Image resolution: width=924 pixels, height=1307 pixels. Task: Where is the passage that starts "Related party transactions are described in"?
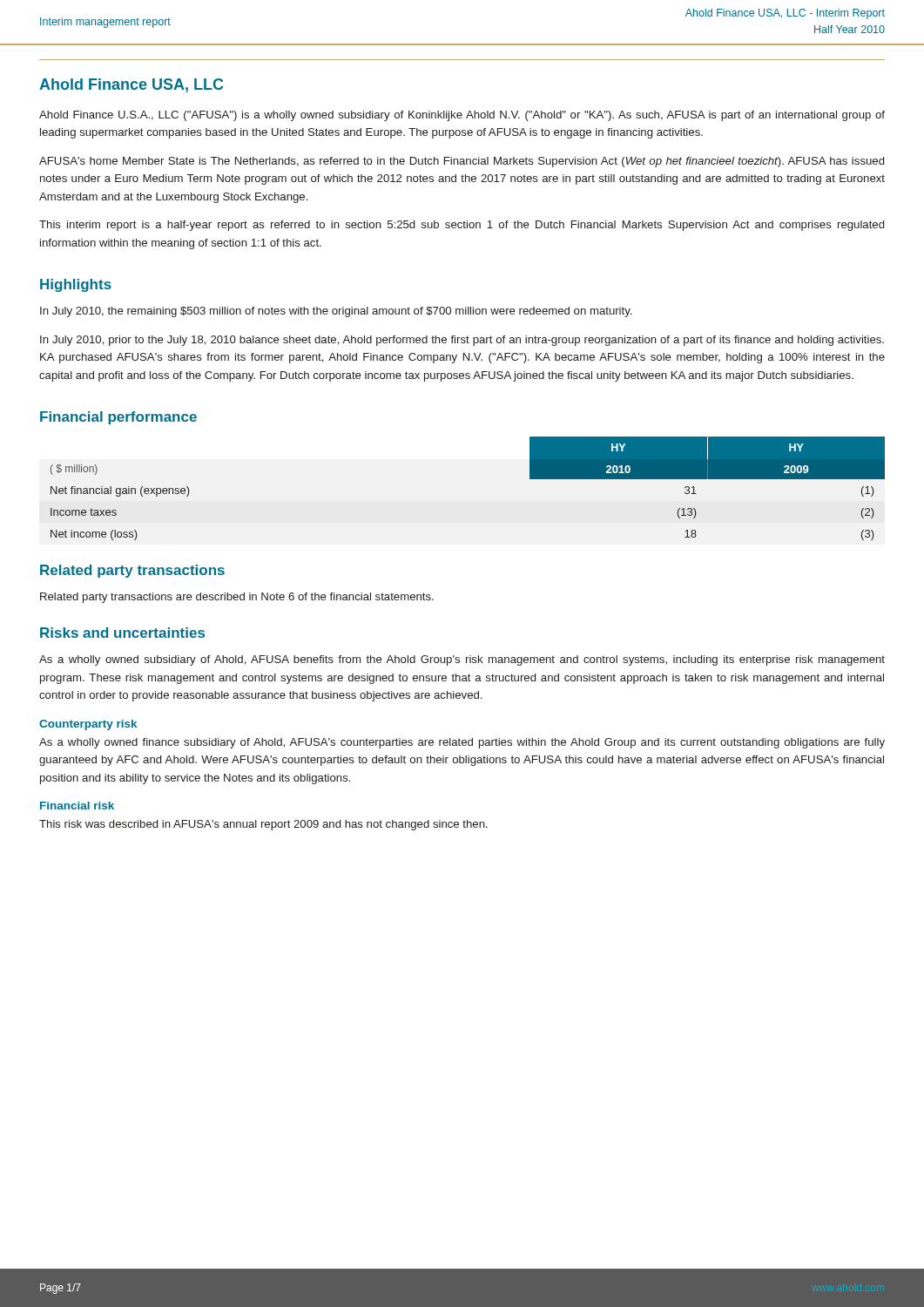click(x=237, y=596)
